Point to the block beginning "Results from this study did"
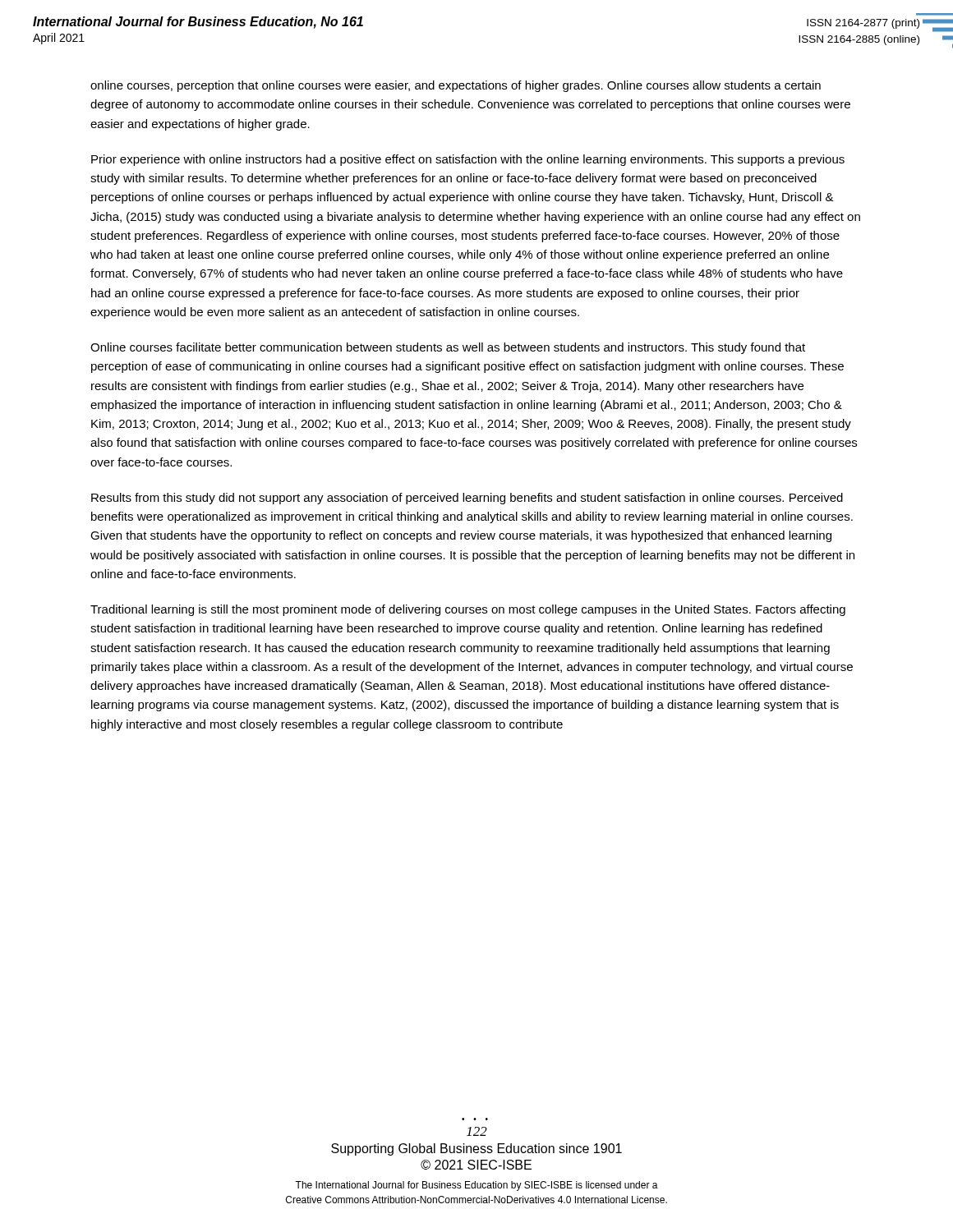 coord(473,535)
